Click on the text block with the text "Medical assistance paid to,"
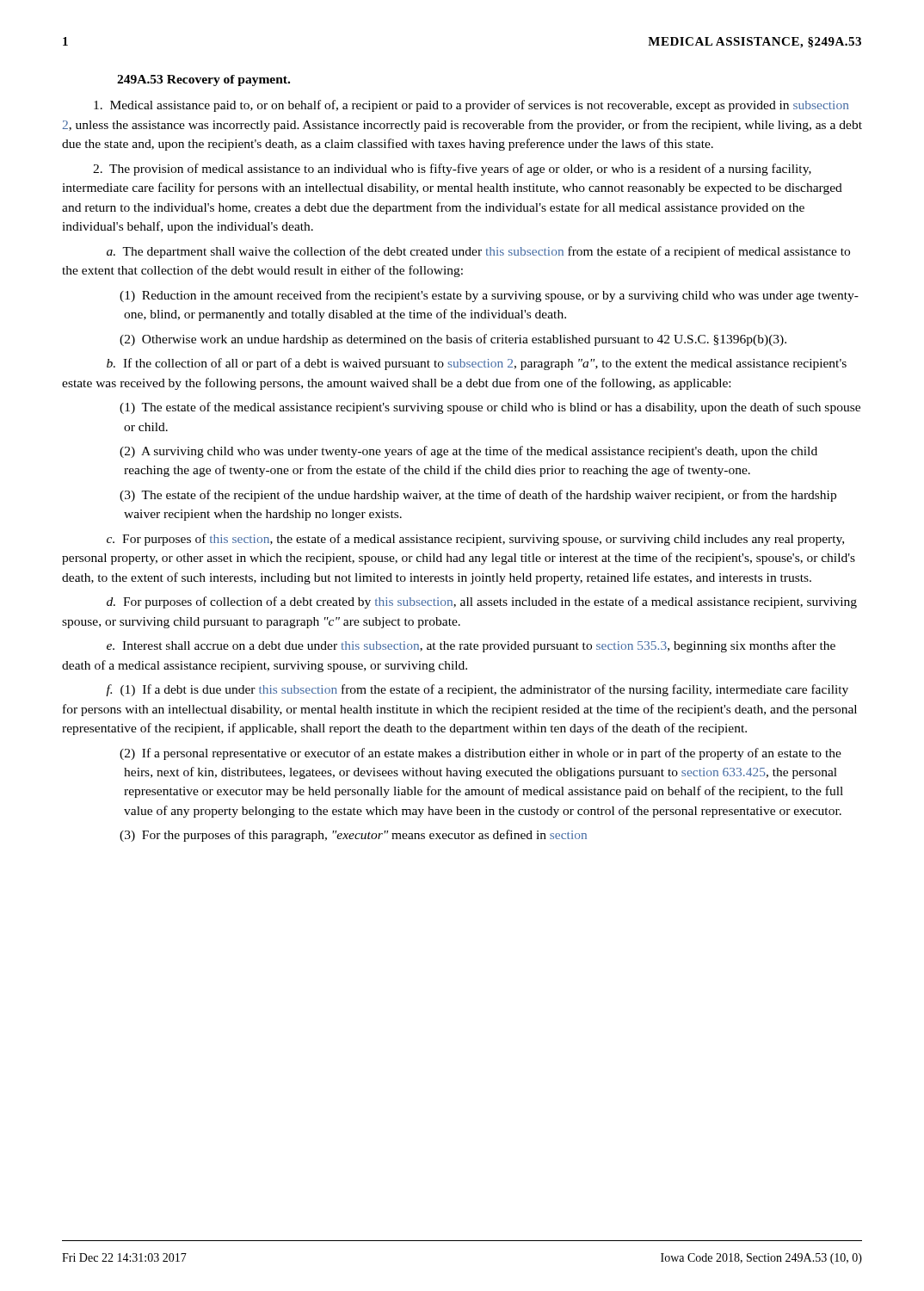Image resolution: width=924 pixels, height=1291 pixels. 462,124
